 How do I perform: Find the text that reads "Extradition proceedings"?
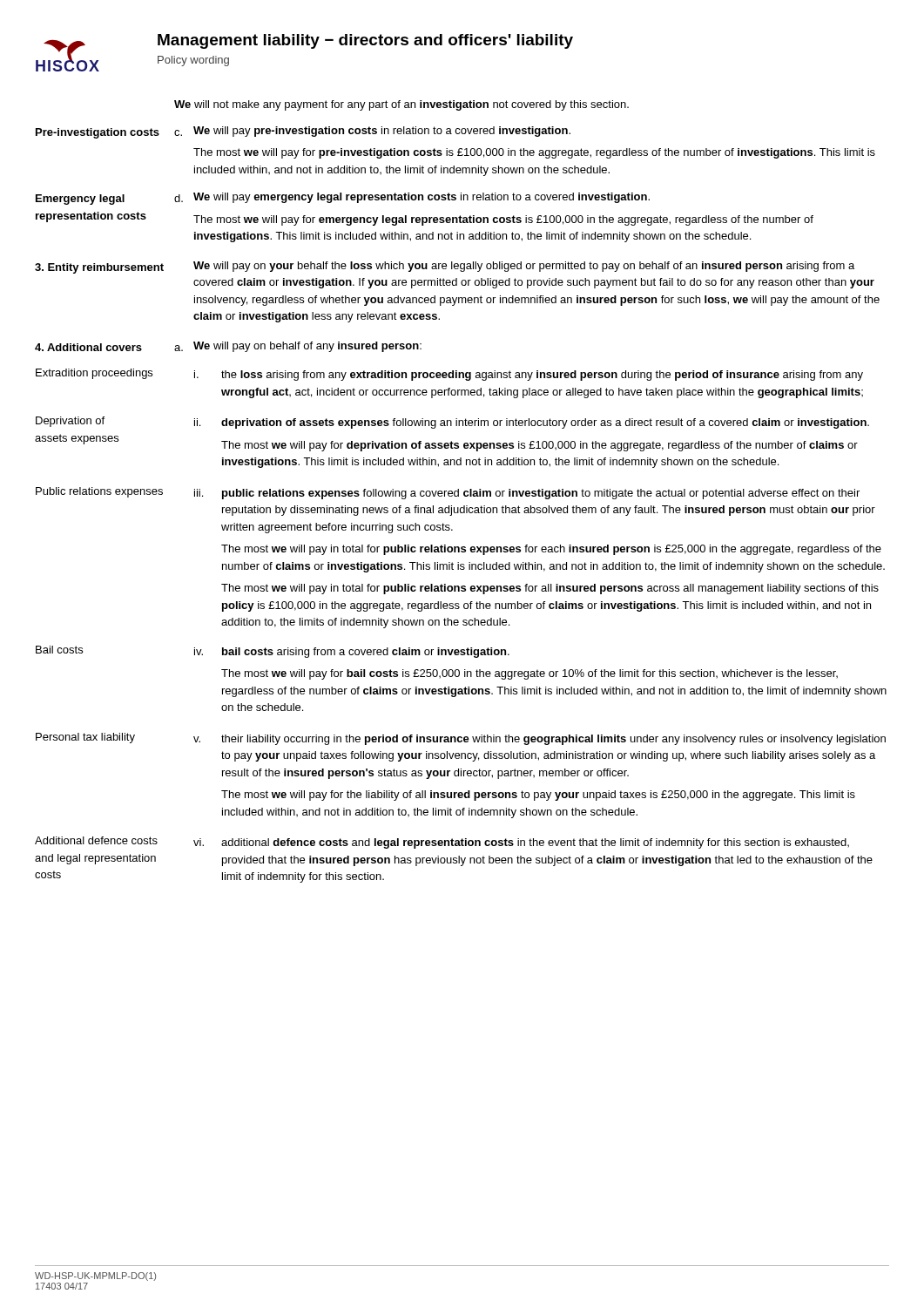click(94, 372)
